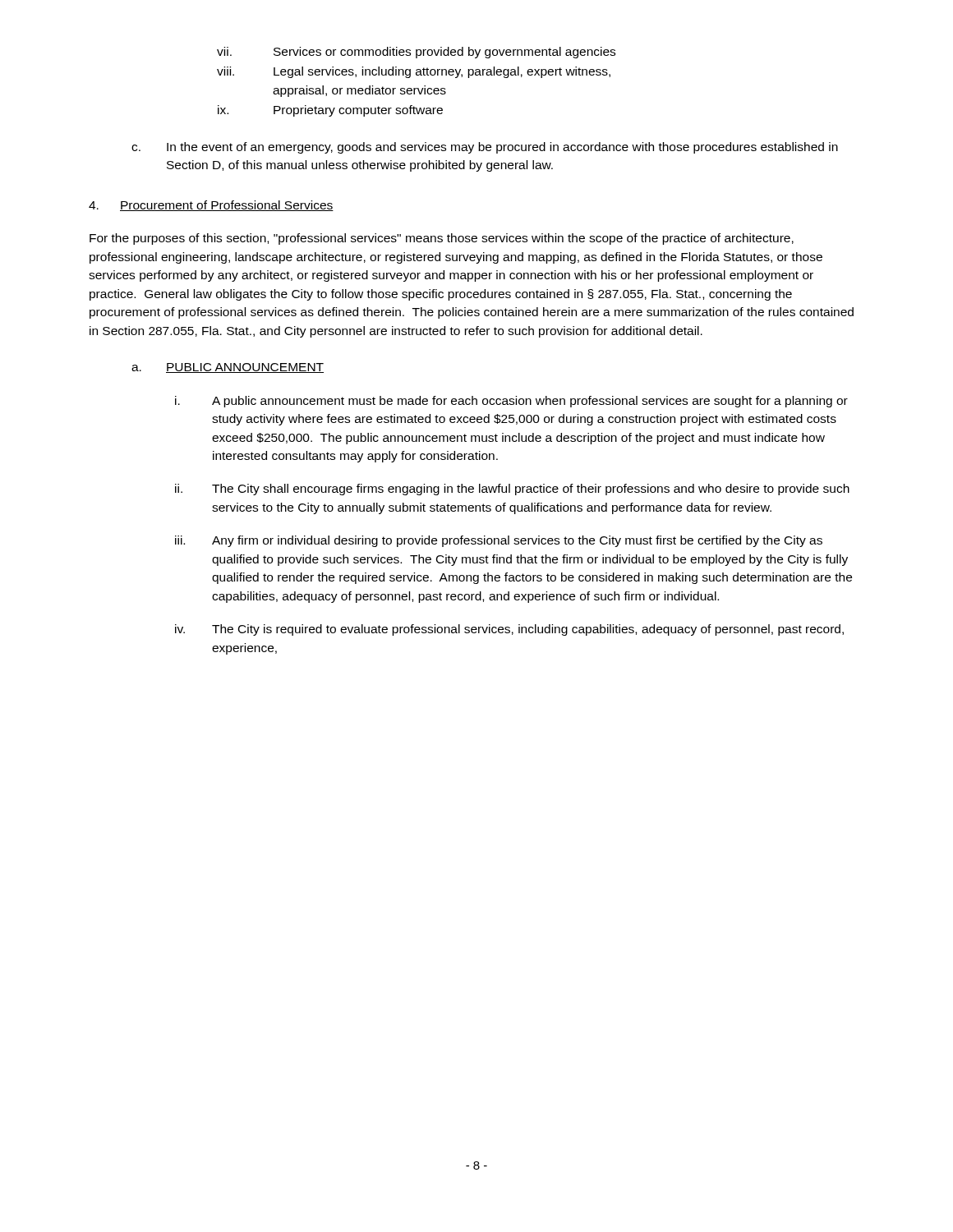This screenshot has width=953, height=1232.
Task: Click on the list item containing "a. PUBLIC ANNOUNCEMENT"
Action: (x=228, y=367)
